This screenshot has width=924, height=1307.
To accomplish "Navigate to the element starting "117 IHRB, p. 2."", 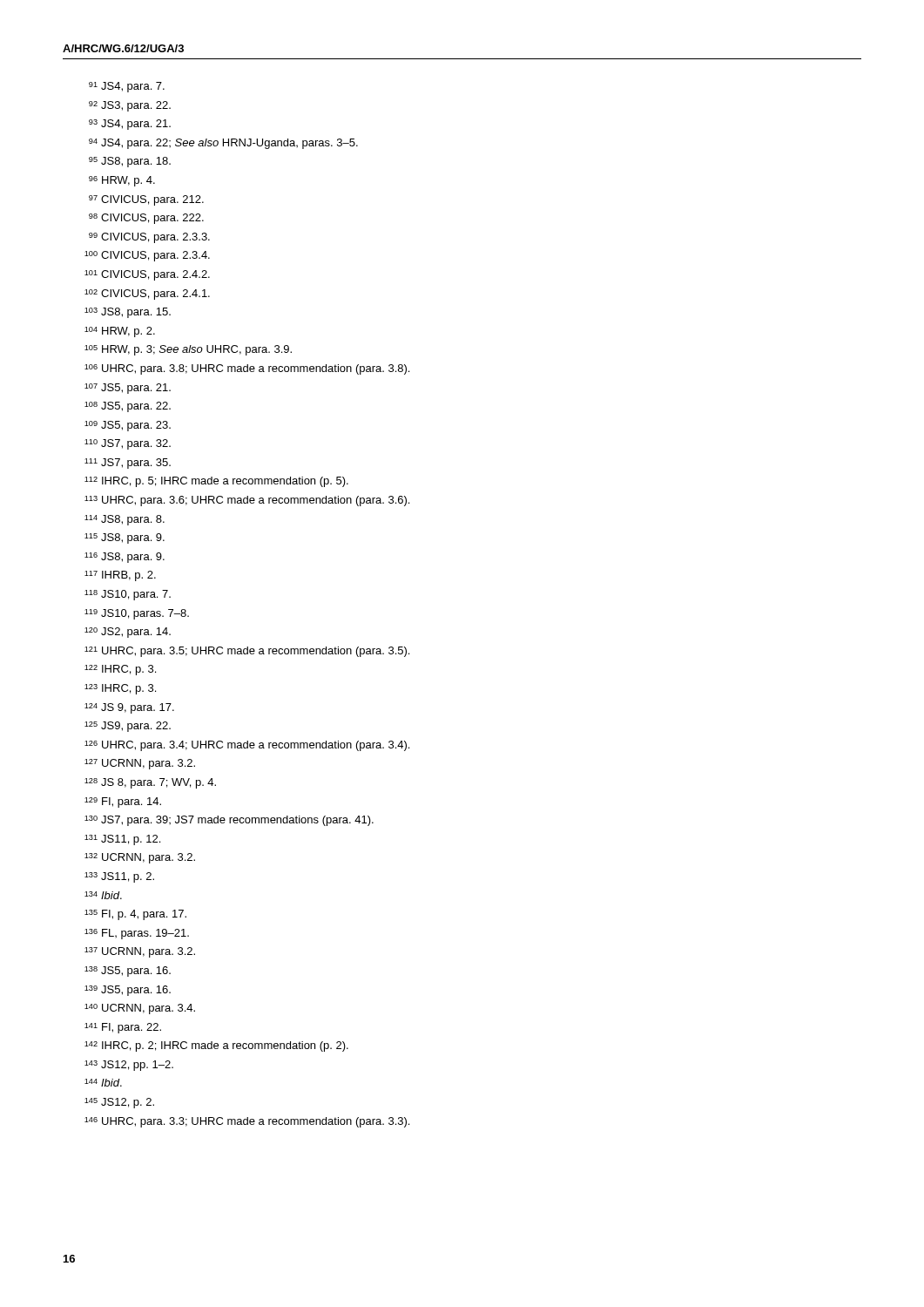I will coord(120,576).
